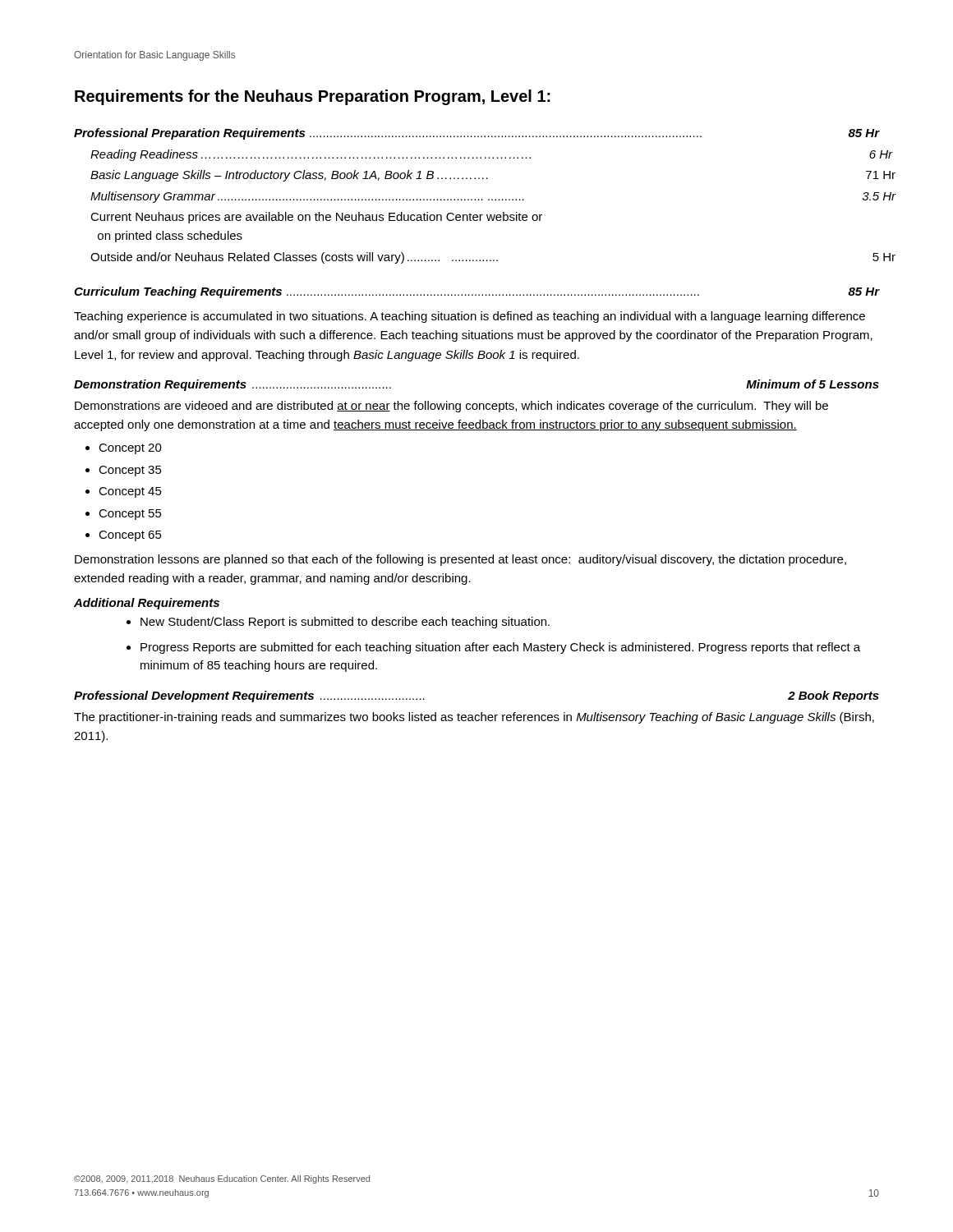Select the block starting "Concept 55"

[x=130, y=513]
